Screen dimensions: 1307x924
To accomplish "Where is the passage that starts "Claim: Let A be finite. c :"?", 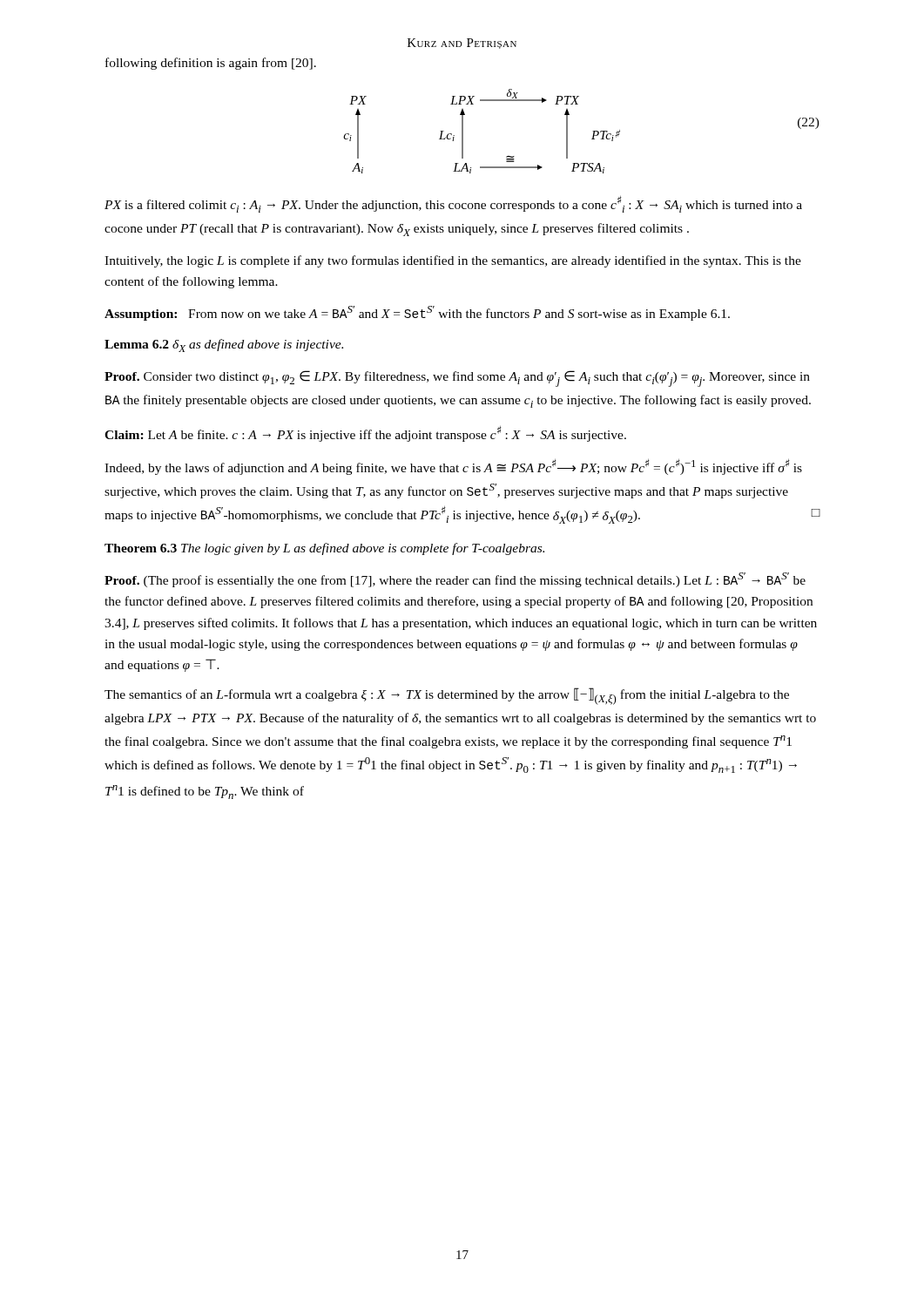I will (366, 433).
